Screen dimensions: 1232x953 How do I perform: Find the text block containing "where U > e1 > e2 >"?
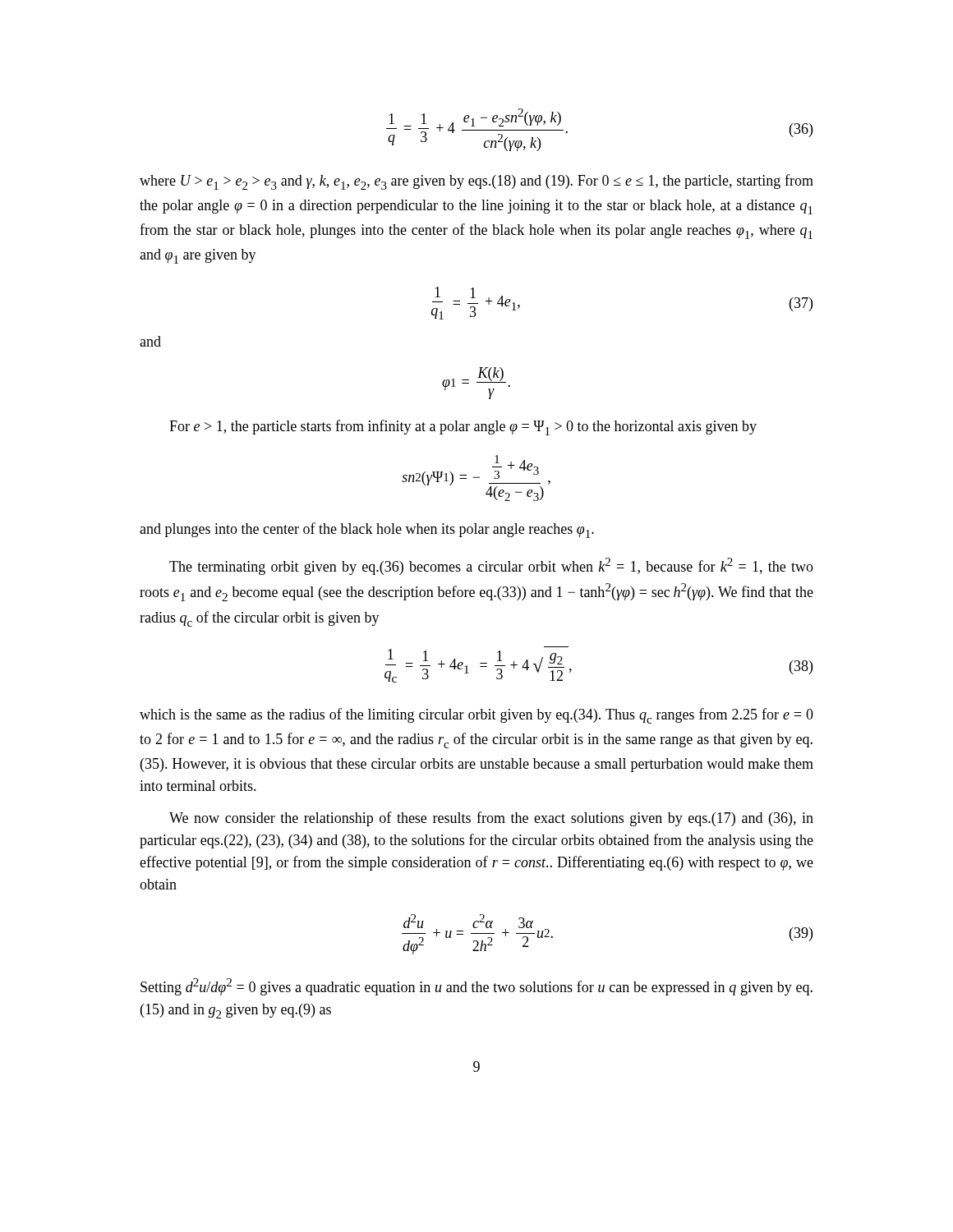(476, 220)
